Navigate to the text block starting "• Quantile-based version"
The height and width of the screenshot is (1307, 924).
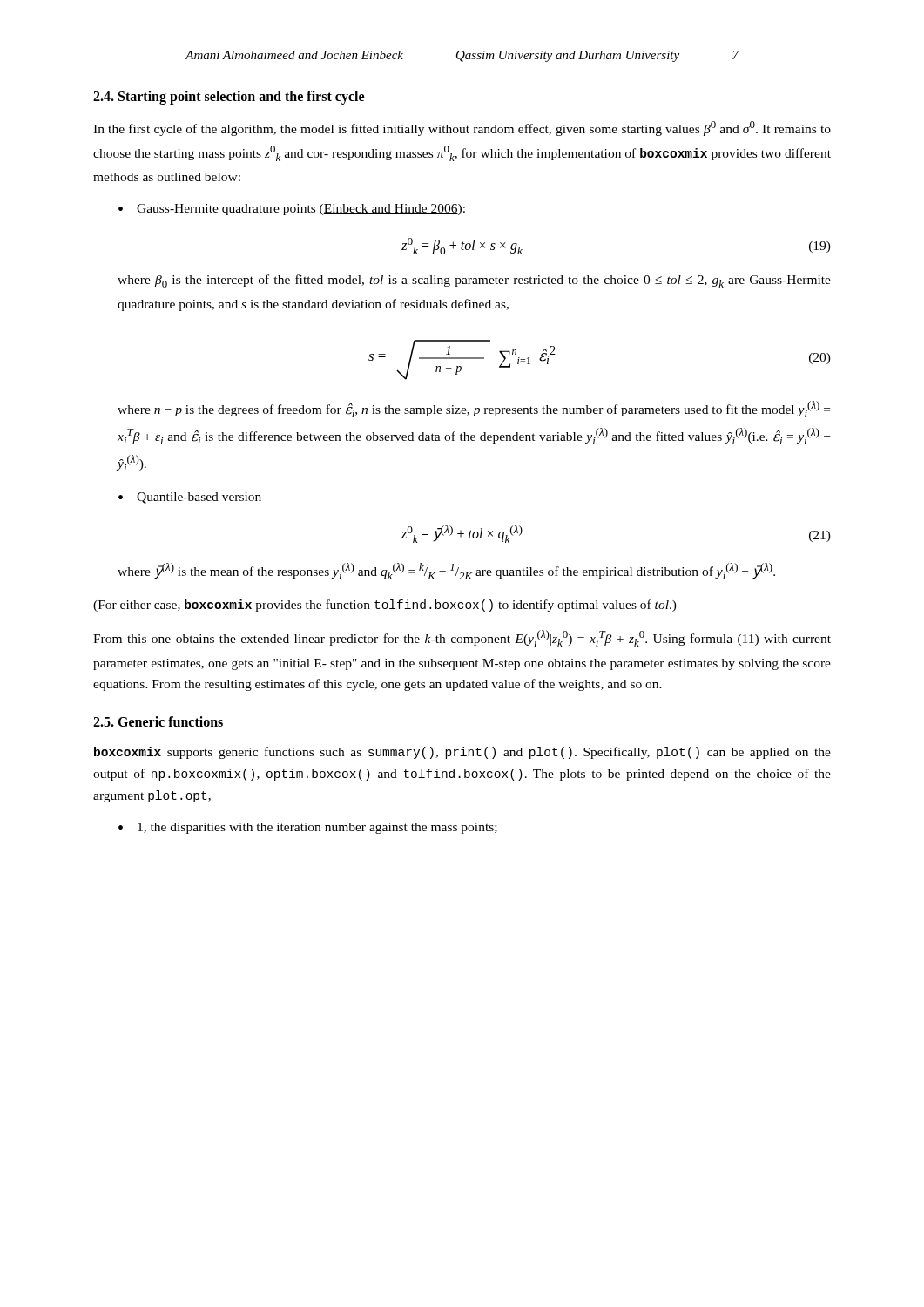tap(190, 498)
